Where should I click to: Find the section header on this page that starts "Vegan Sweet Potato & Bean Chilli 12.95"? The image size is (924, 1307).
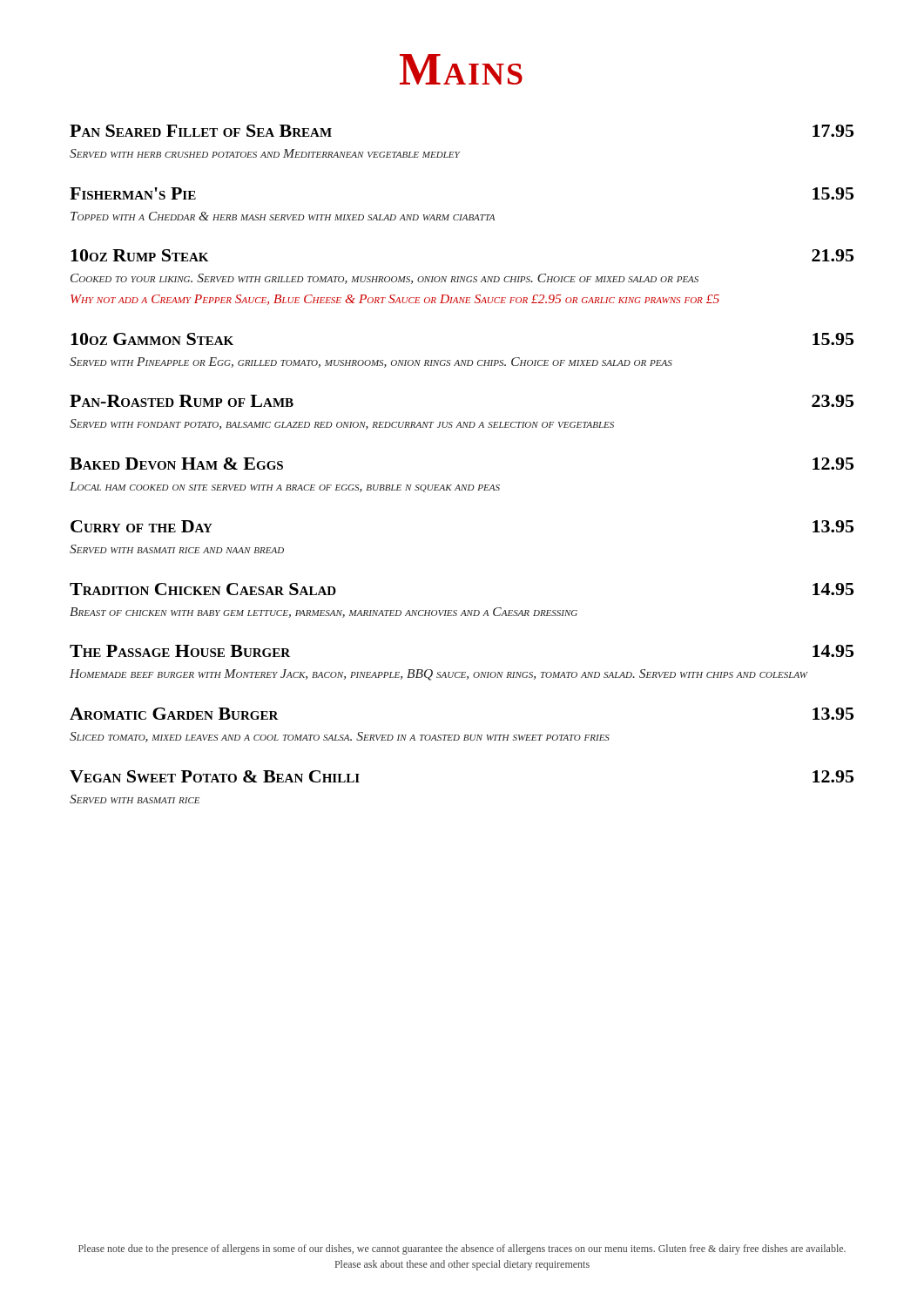tap(208, 776)
